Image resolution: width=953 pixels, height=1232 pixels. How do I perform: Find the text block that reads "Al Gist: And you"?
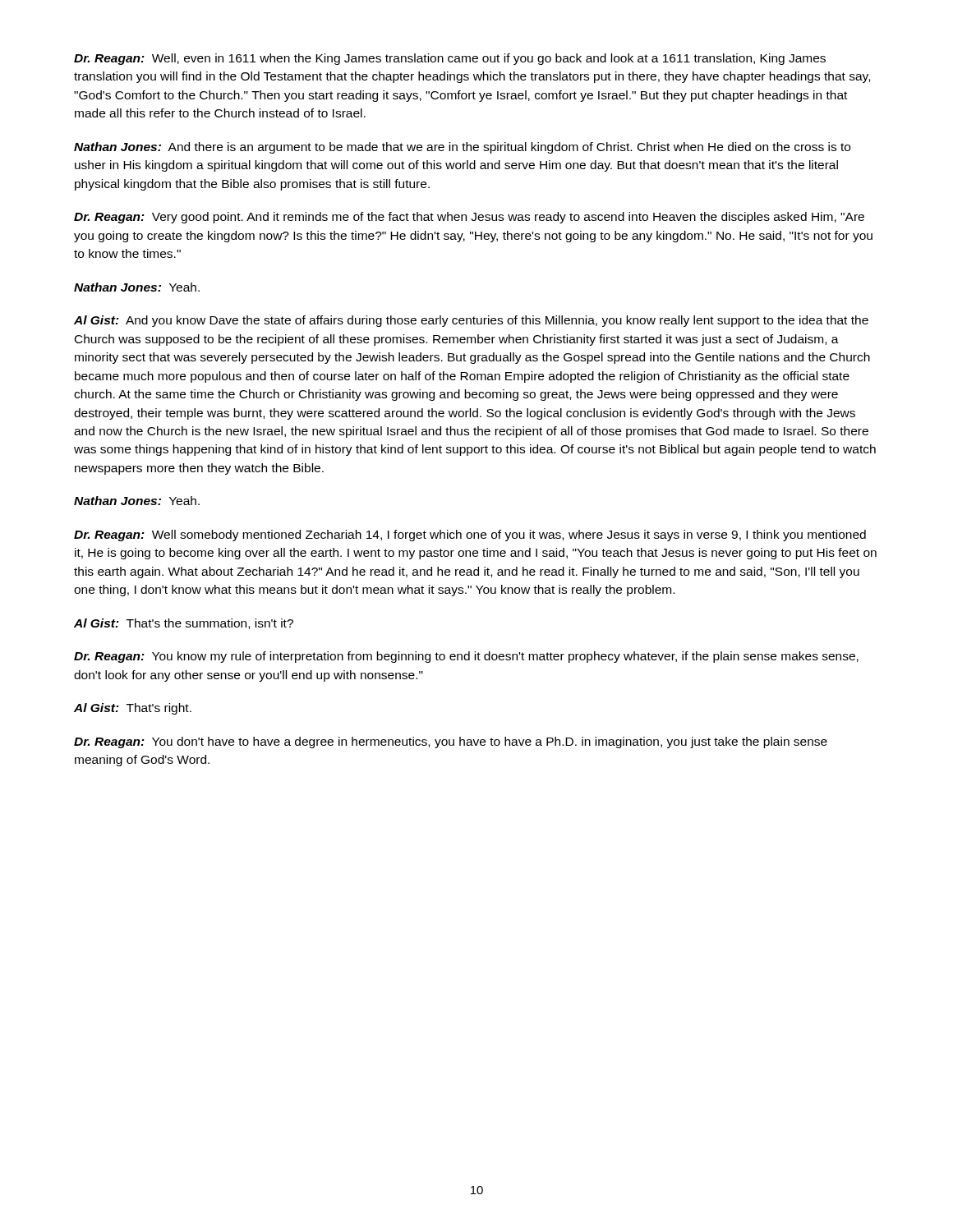pyautogui.click(x=475, y=394)
